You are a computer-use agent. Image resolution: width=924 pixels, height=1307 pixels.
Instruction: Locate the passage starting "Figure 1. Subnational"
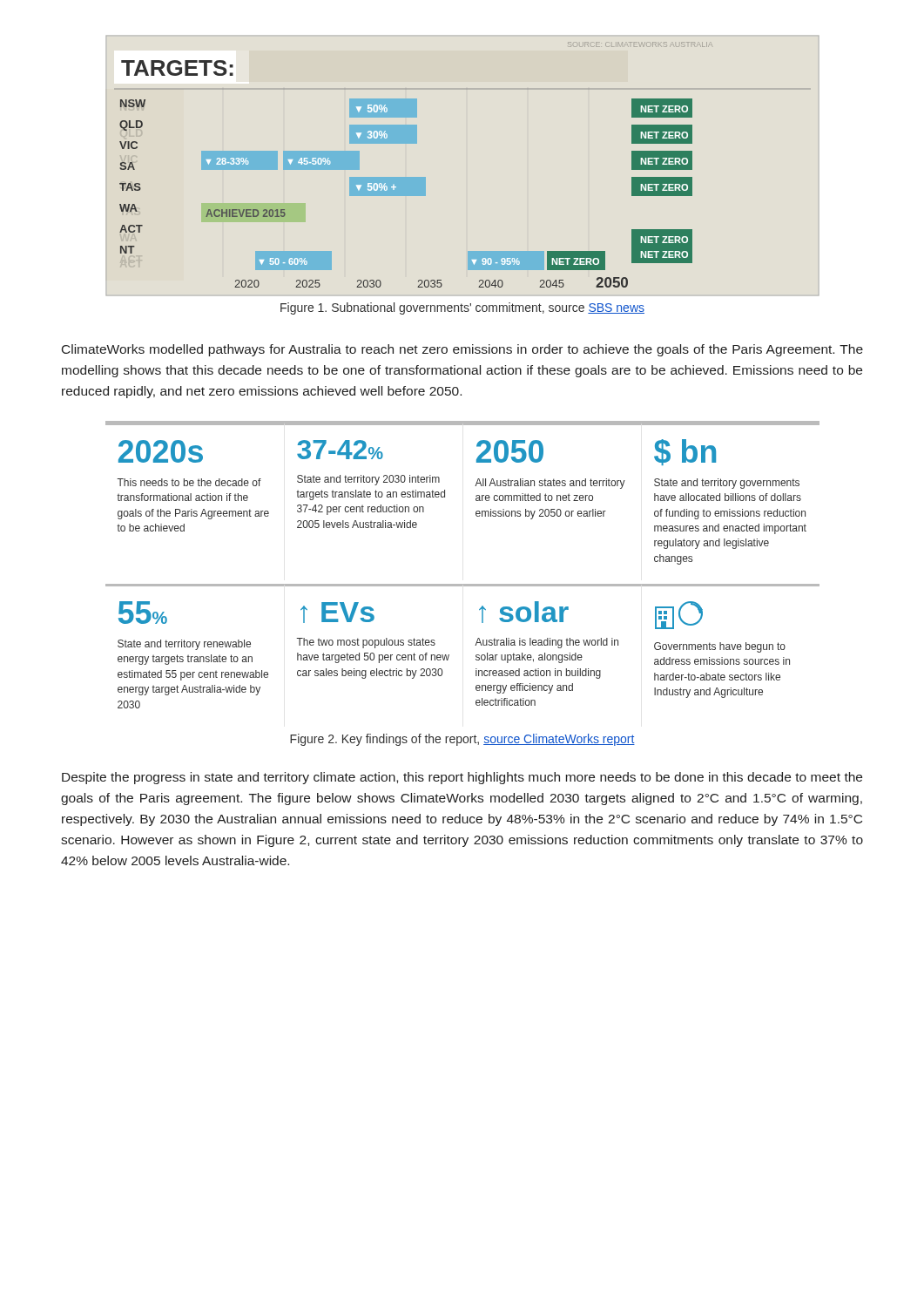[462, 308]
